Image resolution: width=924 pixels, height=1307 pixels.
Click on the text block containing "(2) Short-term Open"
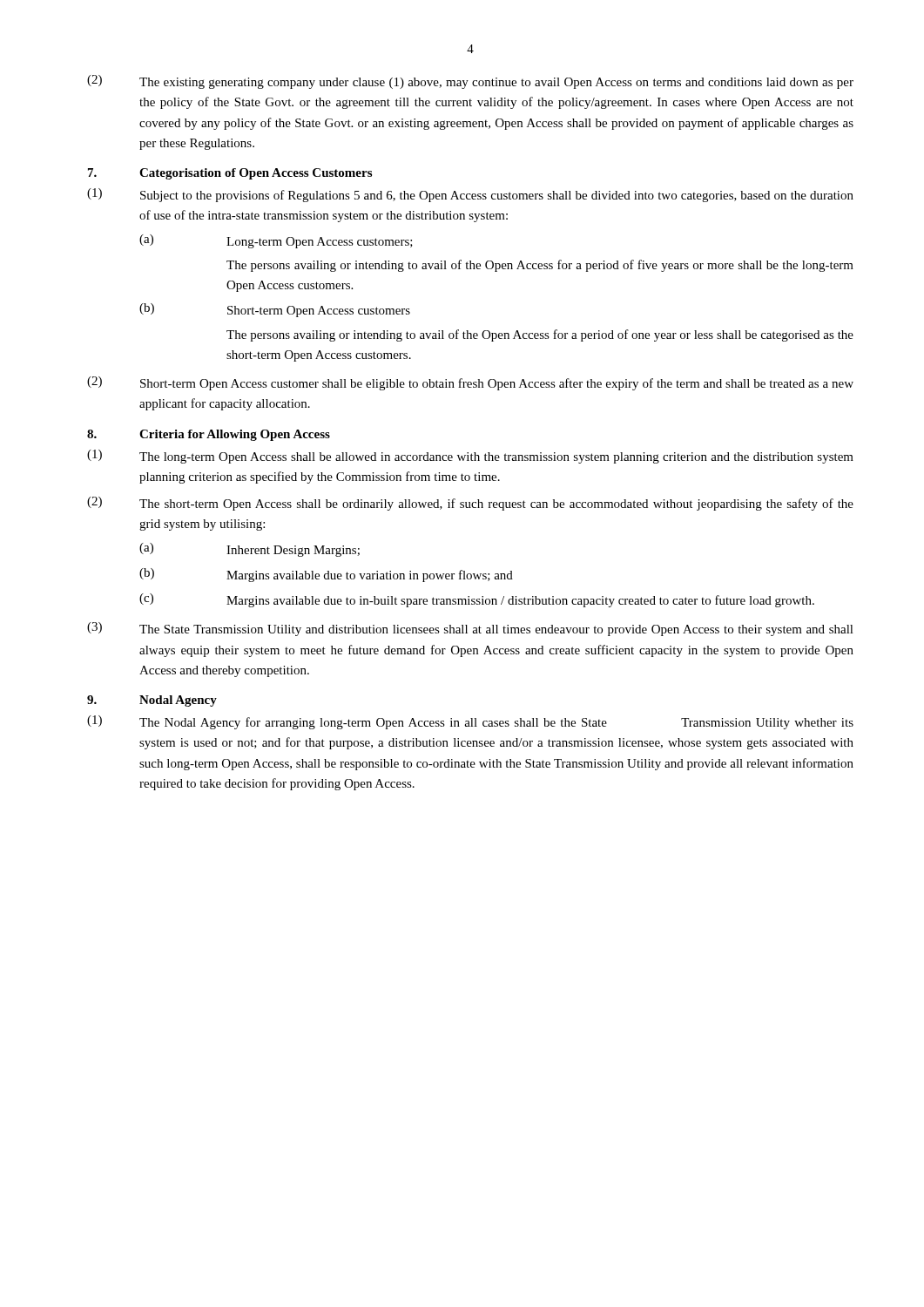470,394
